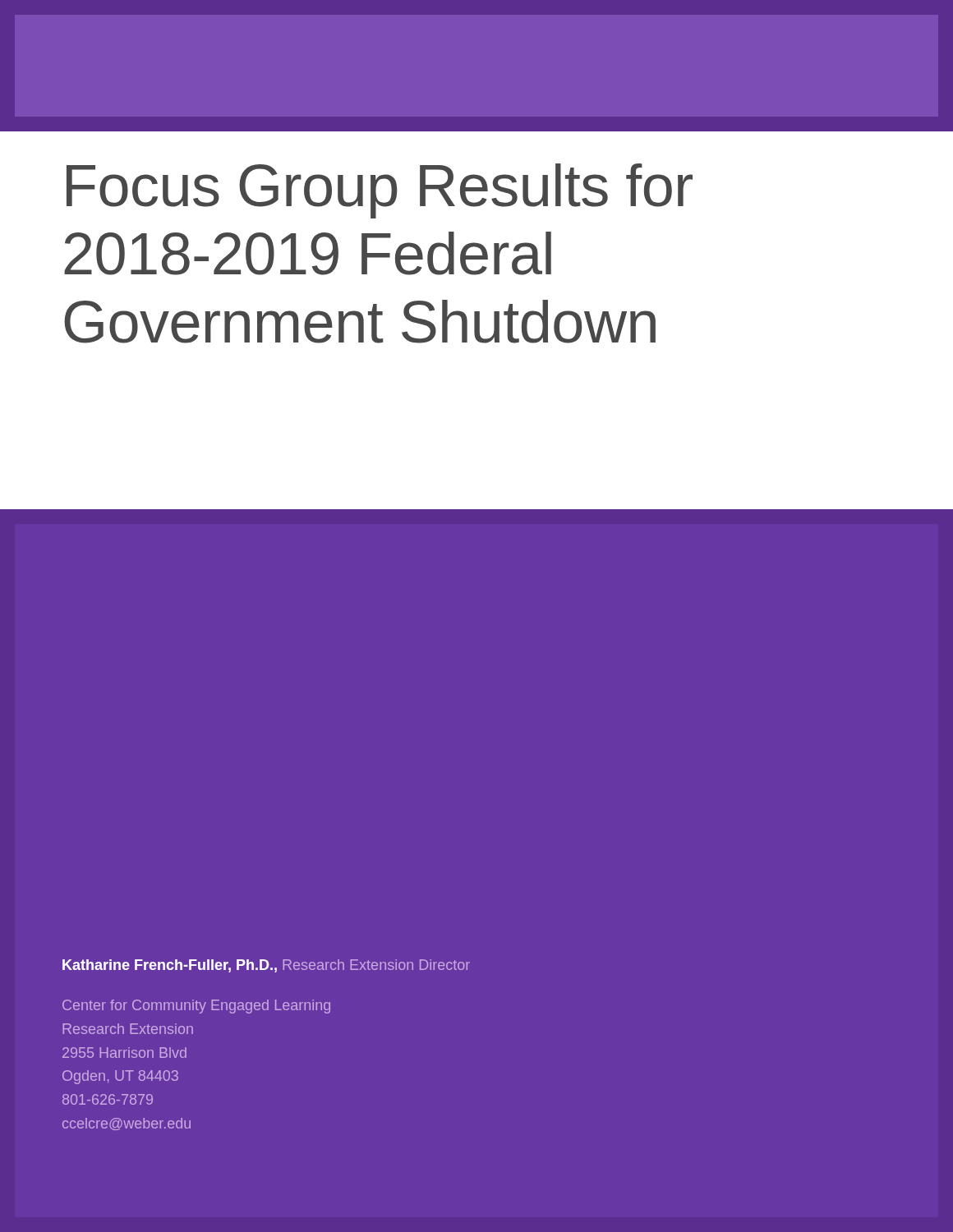Locate the text starting "Focus Group Results for2018-2019 FederalGovernment Shutdown"
Screen dimensions: 1232x953
coord(476,254)
